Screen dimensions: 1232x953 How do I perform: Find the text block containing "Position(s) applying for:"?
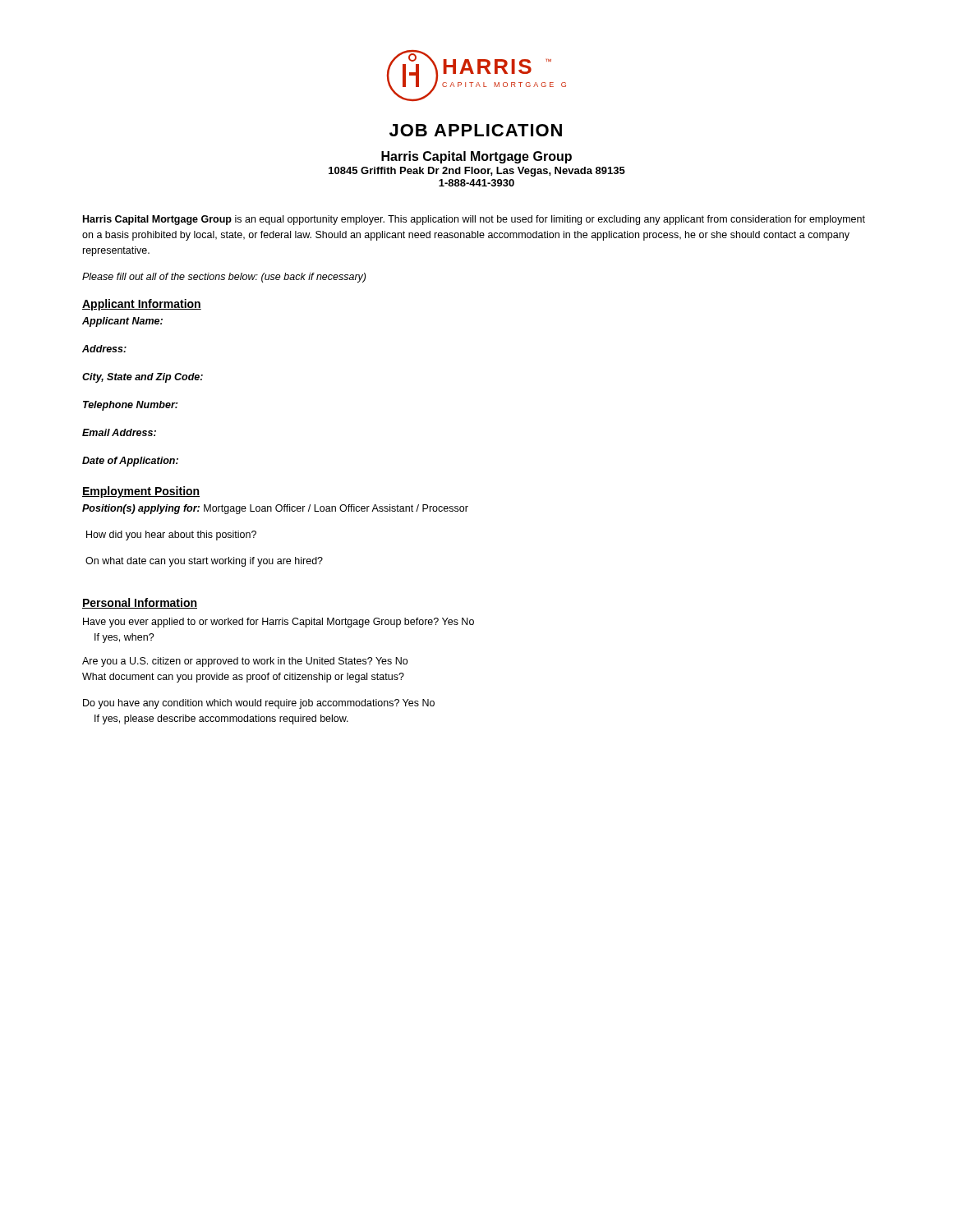click(275, 509)
